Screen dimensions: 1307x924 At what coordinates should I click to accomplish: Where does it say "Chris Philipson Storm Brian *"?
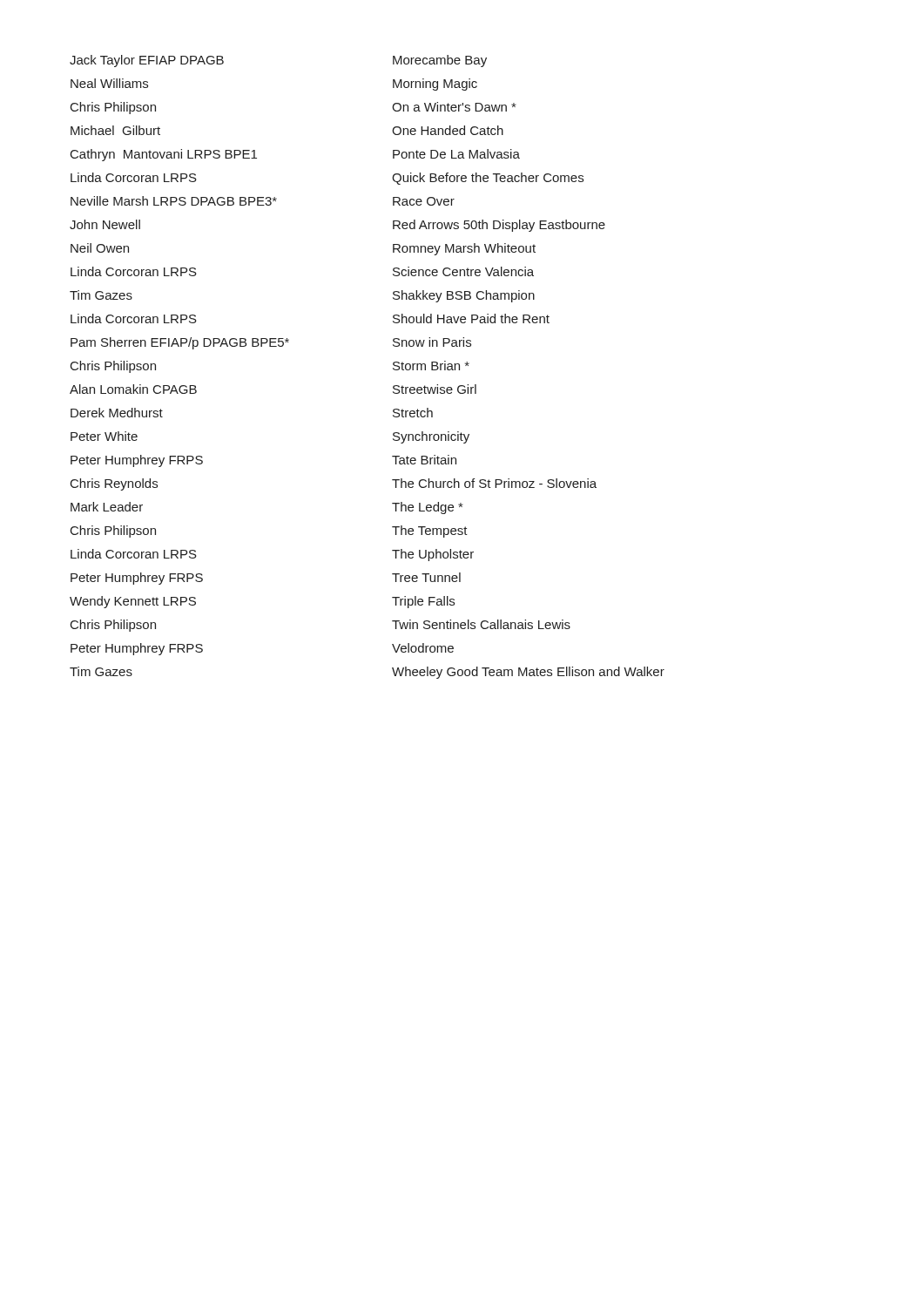click(462, 366)
